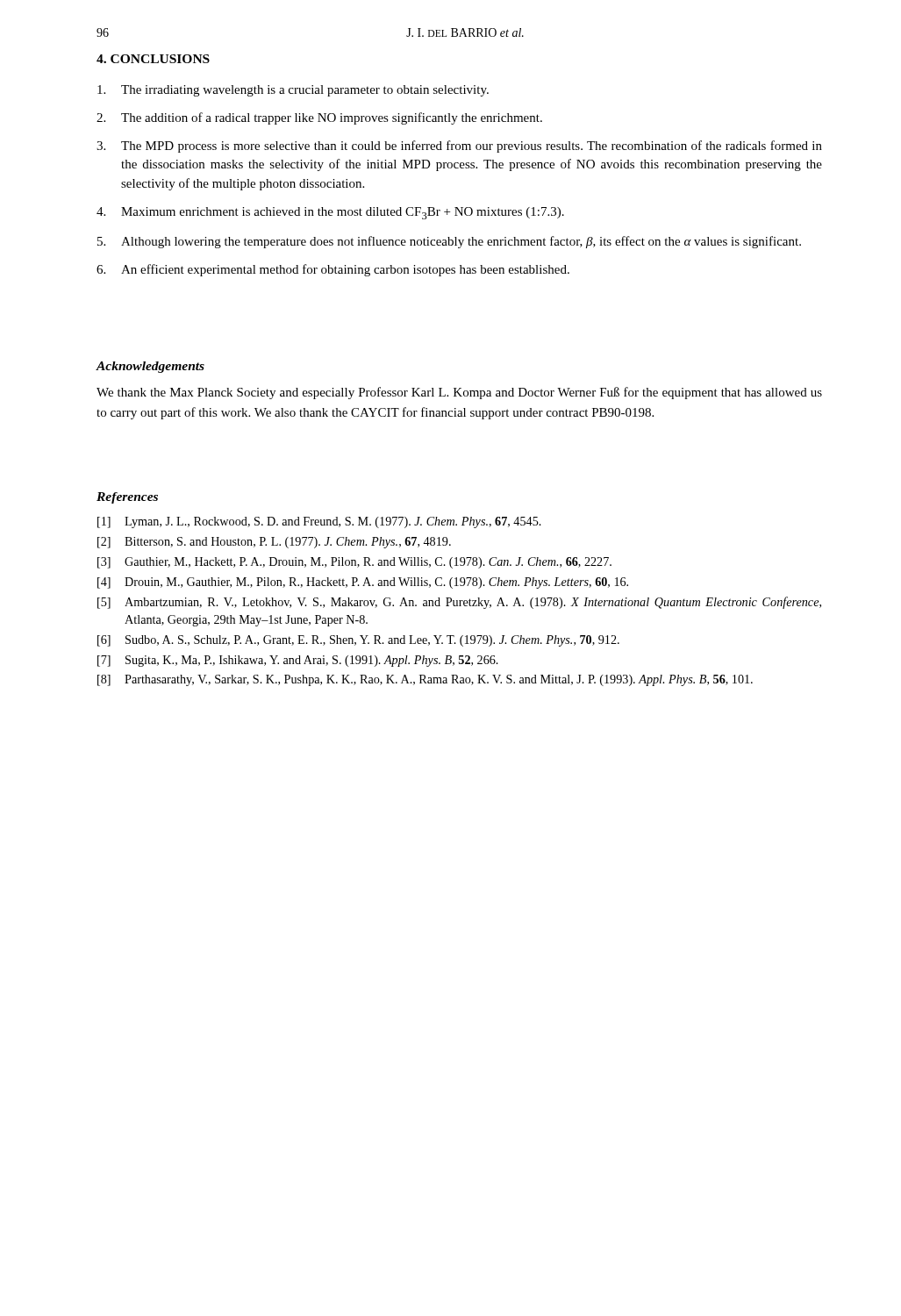Locate the list item that says "3. The MPD process is more"
The image size is (901, 1316).
[x=459, y=165]
